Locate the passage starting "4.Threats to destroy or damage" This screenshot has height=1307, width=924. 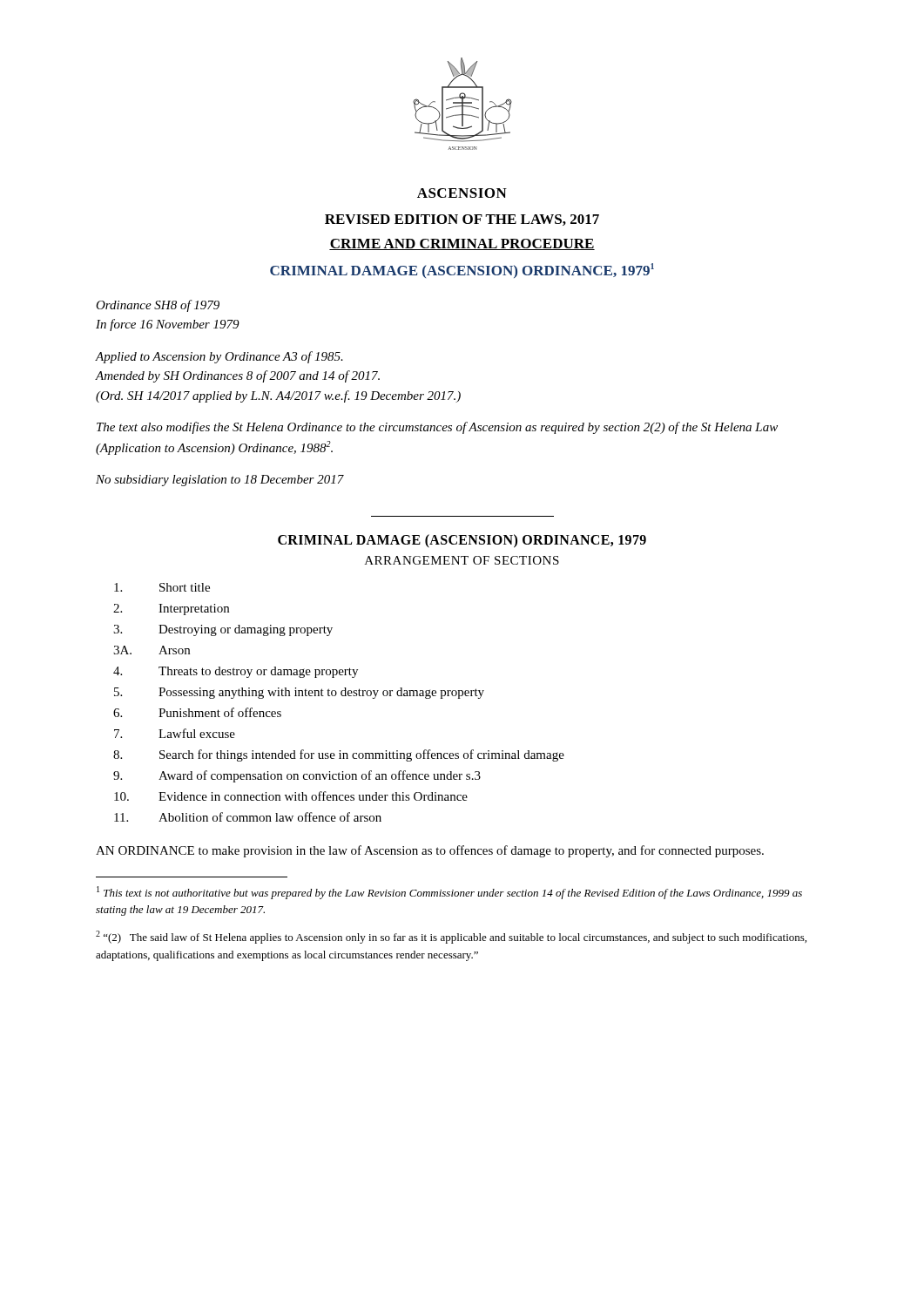(227, 671)
